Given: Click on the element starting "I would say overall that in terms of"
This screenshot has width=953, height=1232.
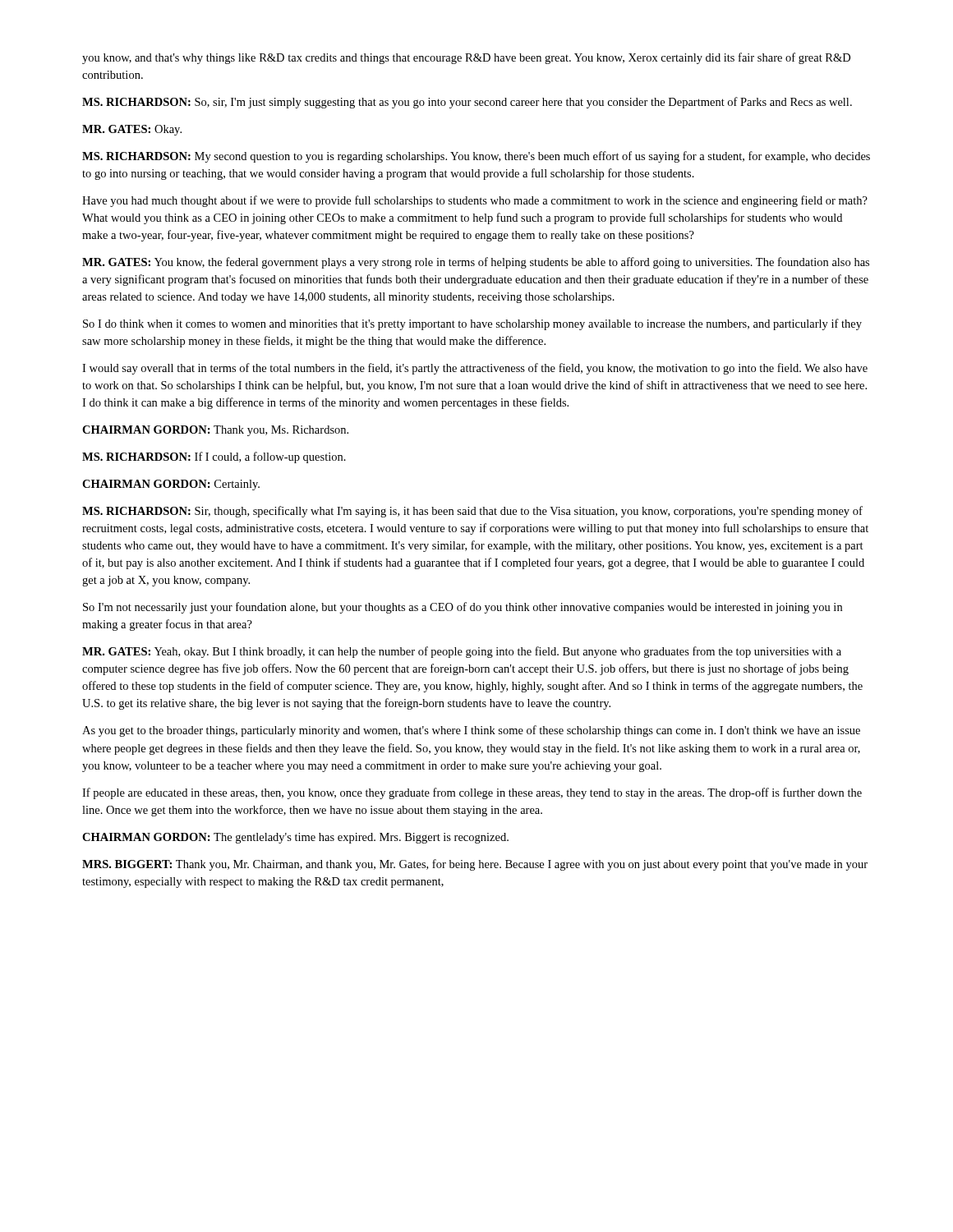Looking at the screenshot, I should (x=476, y=386).
